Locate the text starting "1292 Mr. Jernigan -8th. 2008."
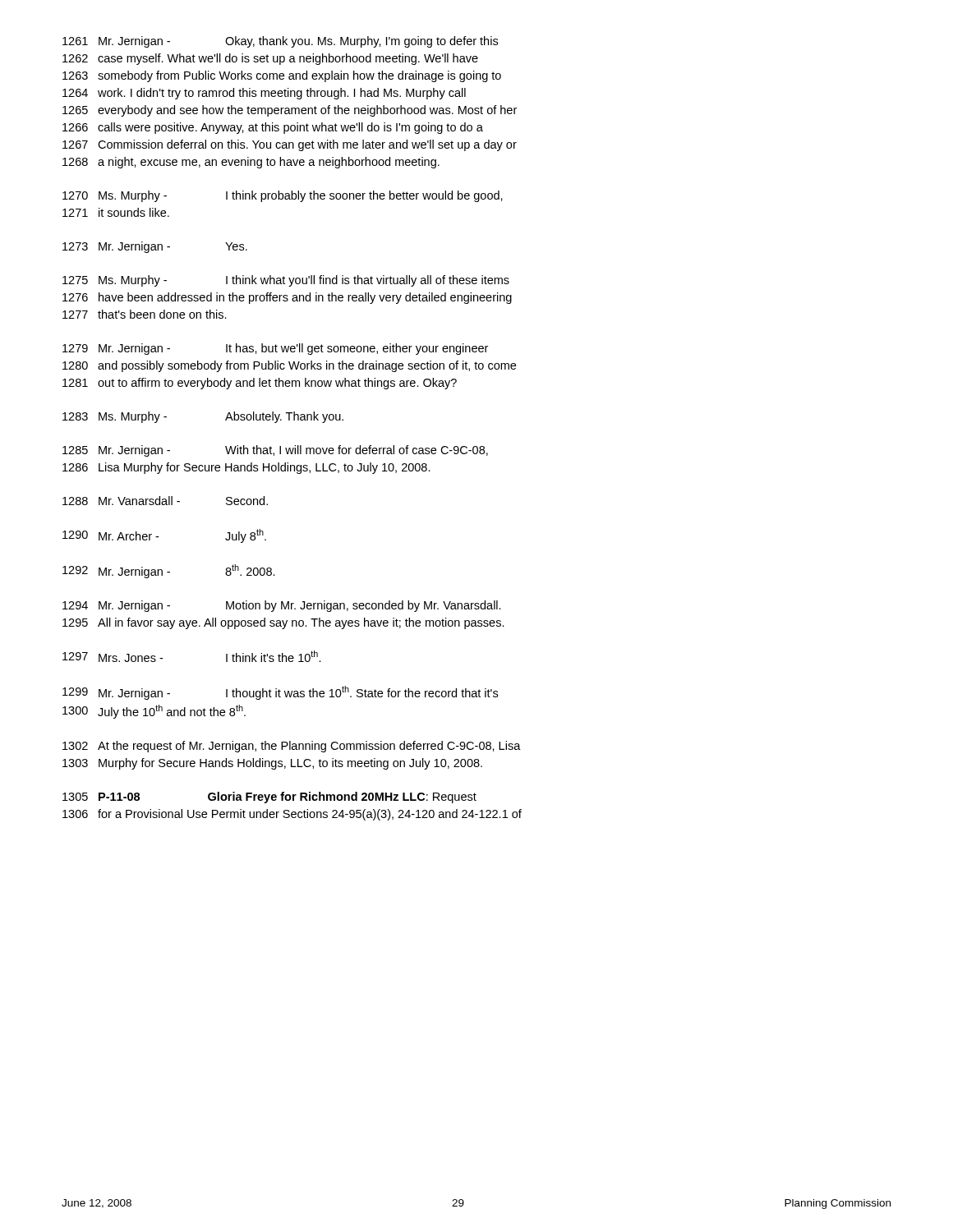953x1232 pixels. [x=169, y=571]
